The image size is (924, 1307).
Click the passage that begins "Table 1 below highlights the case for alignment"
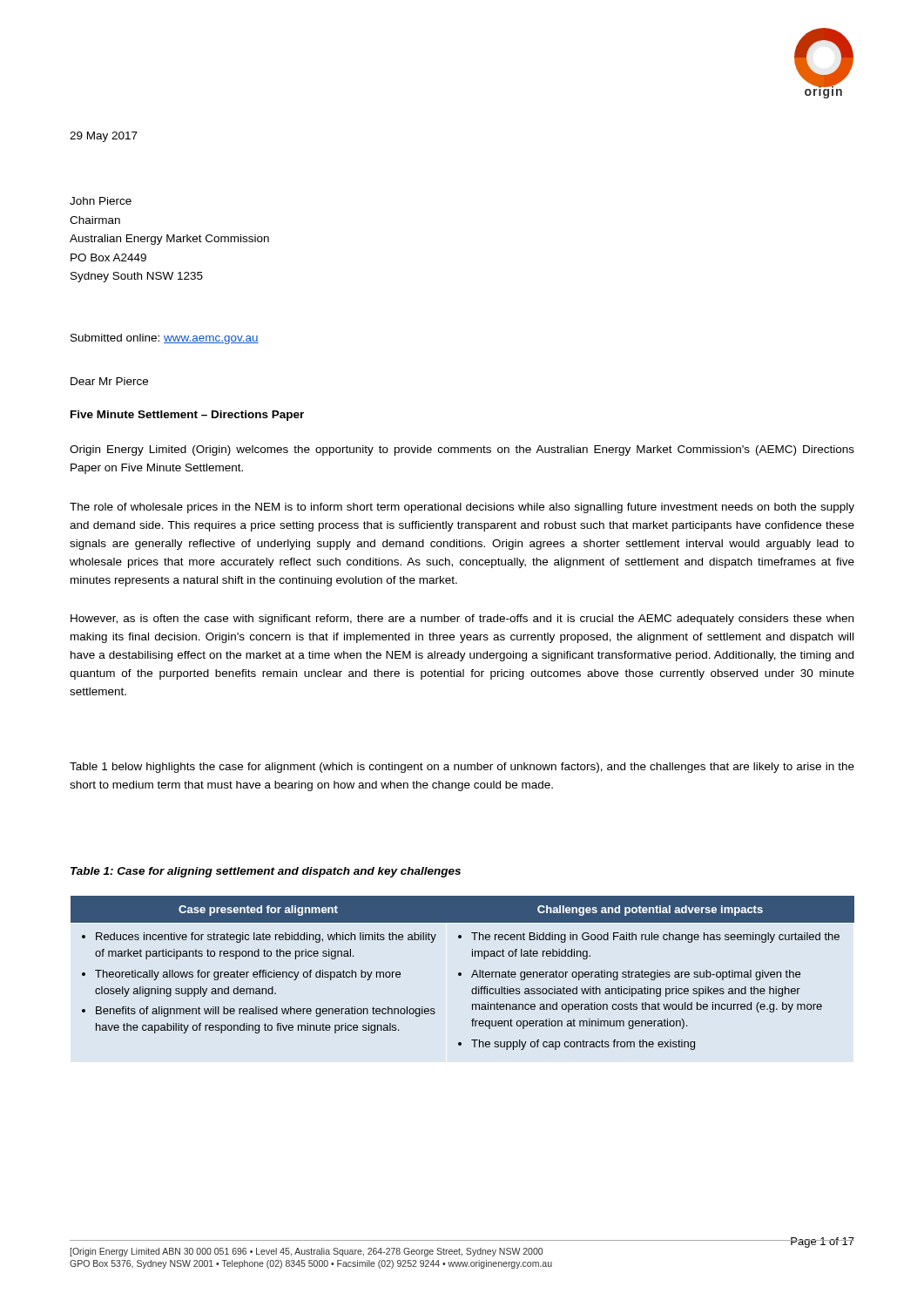tap(462, 775)
